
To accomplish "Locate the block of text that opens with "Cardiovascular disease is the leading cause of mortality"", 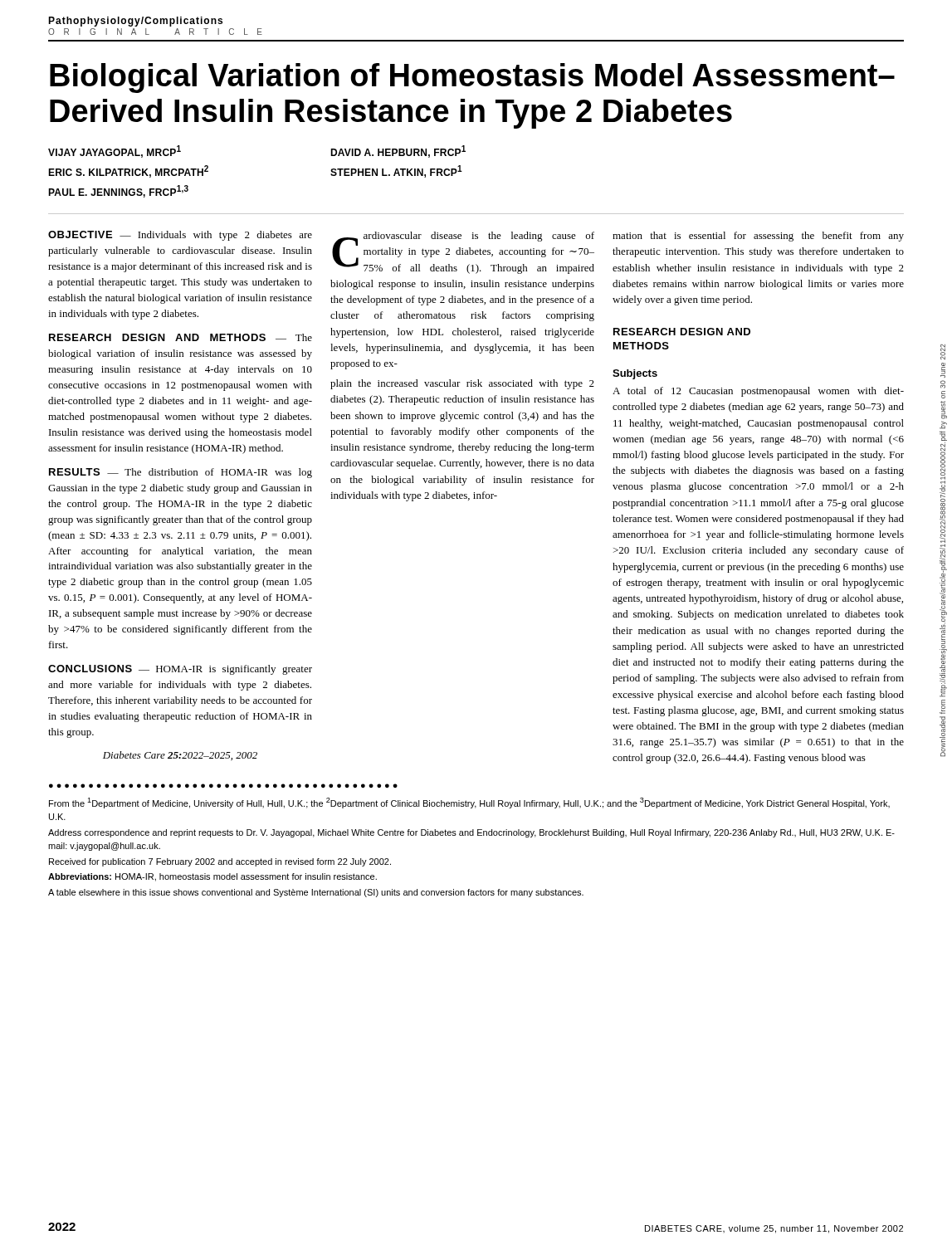I will pos(462,299).
